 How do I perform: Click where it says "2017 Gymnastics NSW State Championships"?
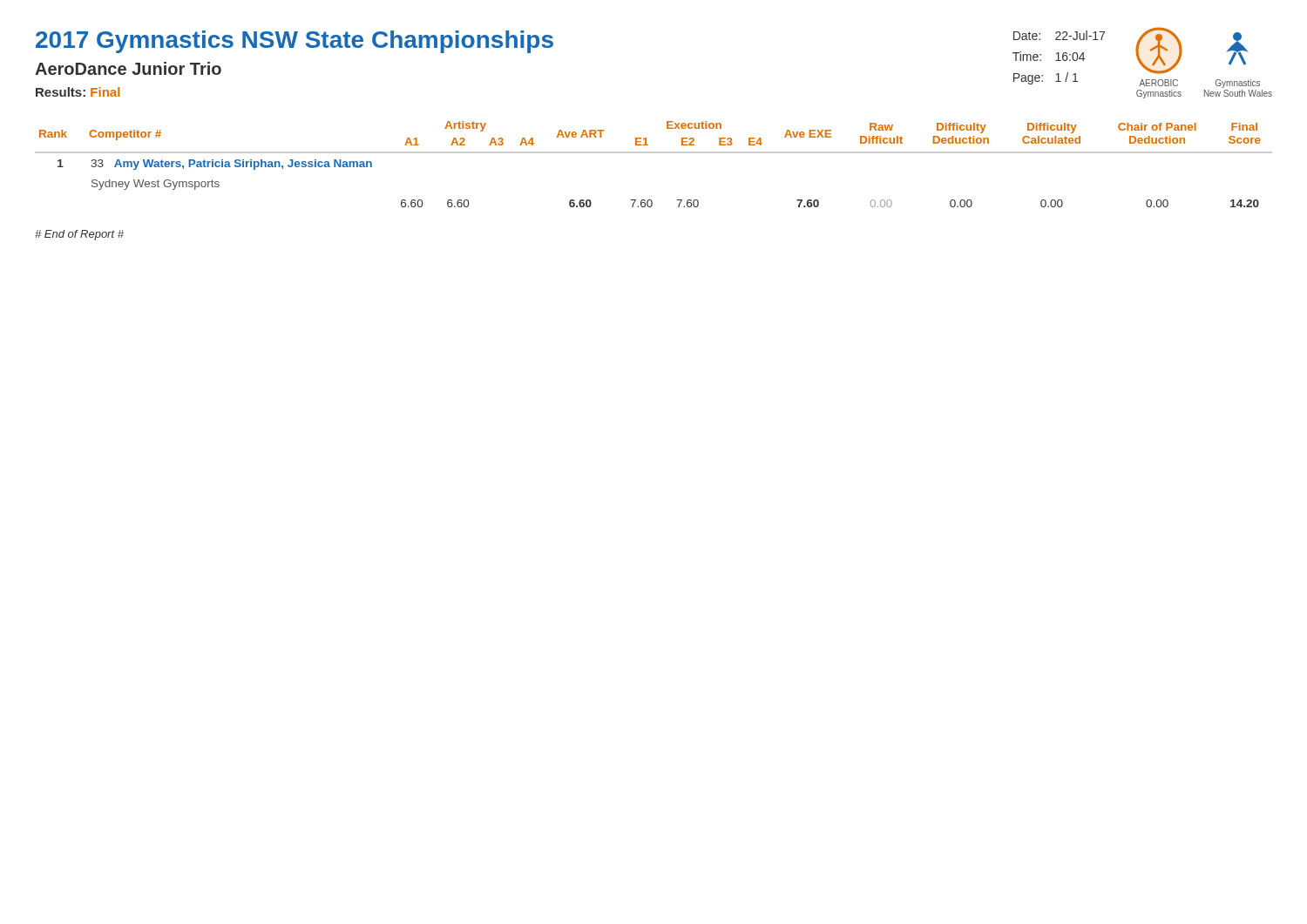click(x=295, y=40)
